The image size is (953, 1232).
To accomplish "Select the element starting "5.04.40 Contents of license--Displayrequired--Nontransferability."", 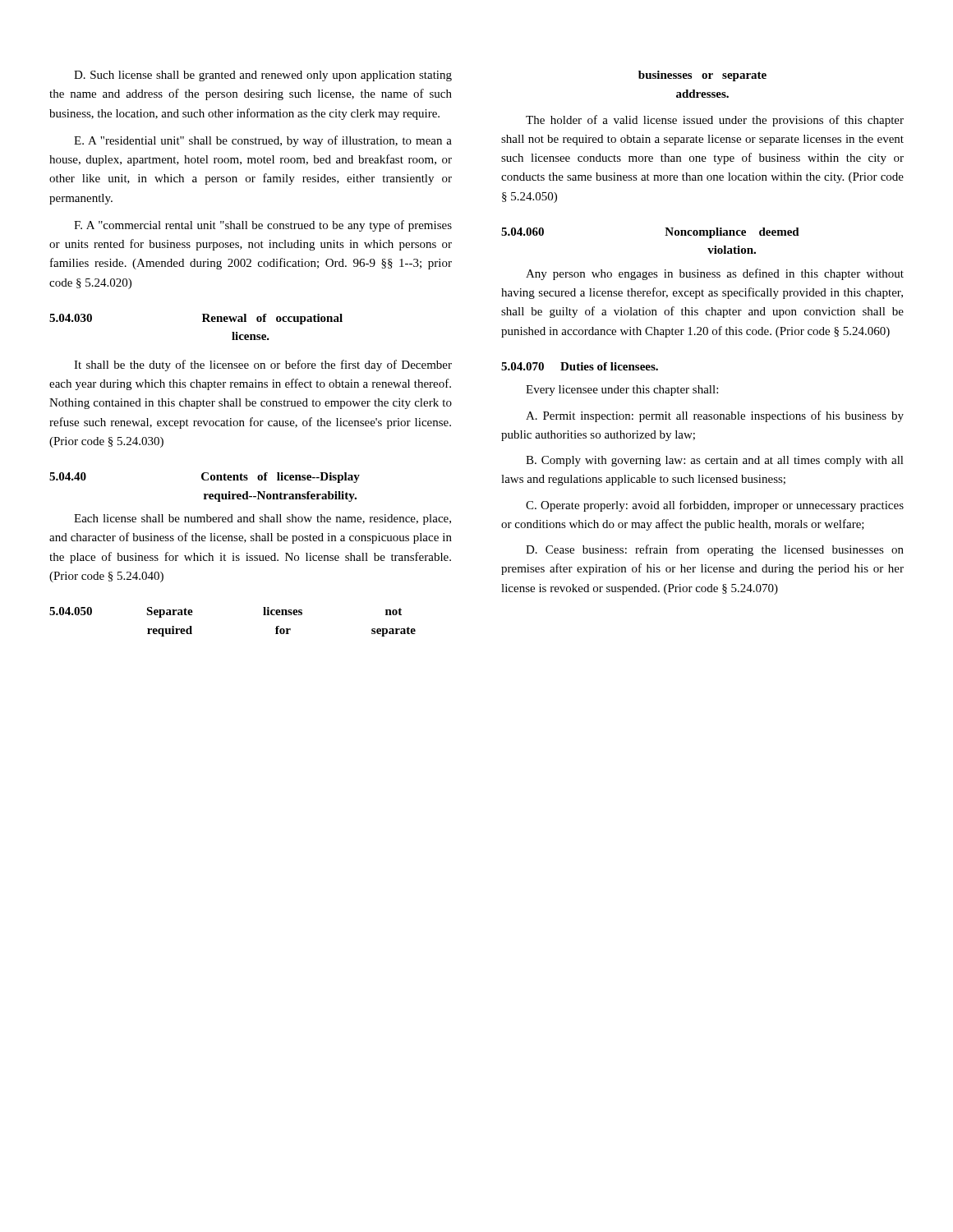I will (251, 486).
